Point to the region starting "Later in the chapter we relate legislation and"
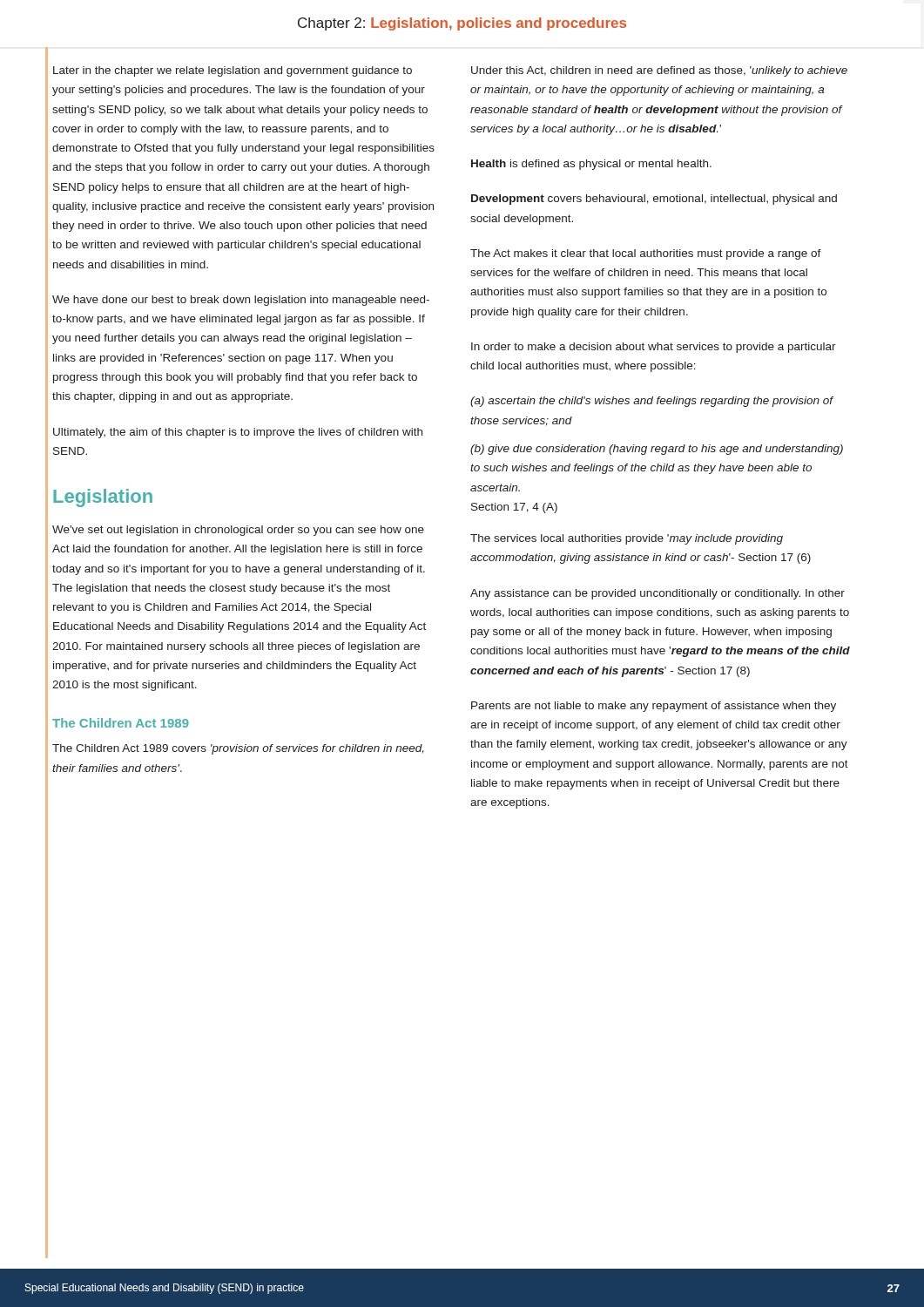The image size is (924, 1307). (243, 167)
